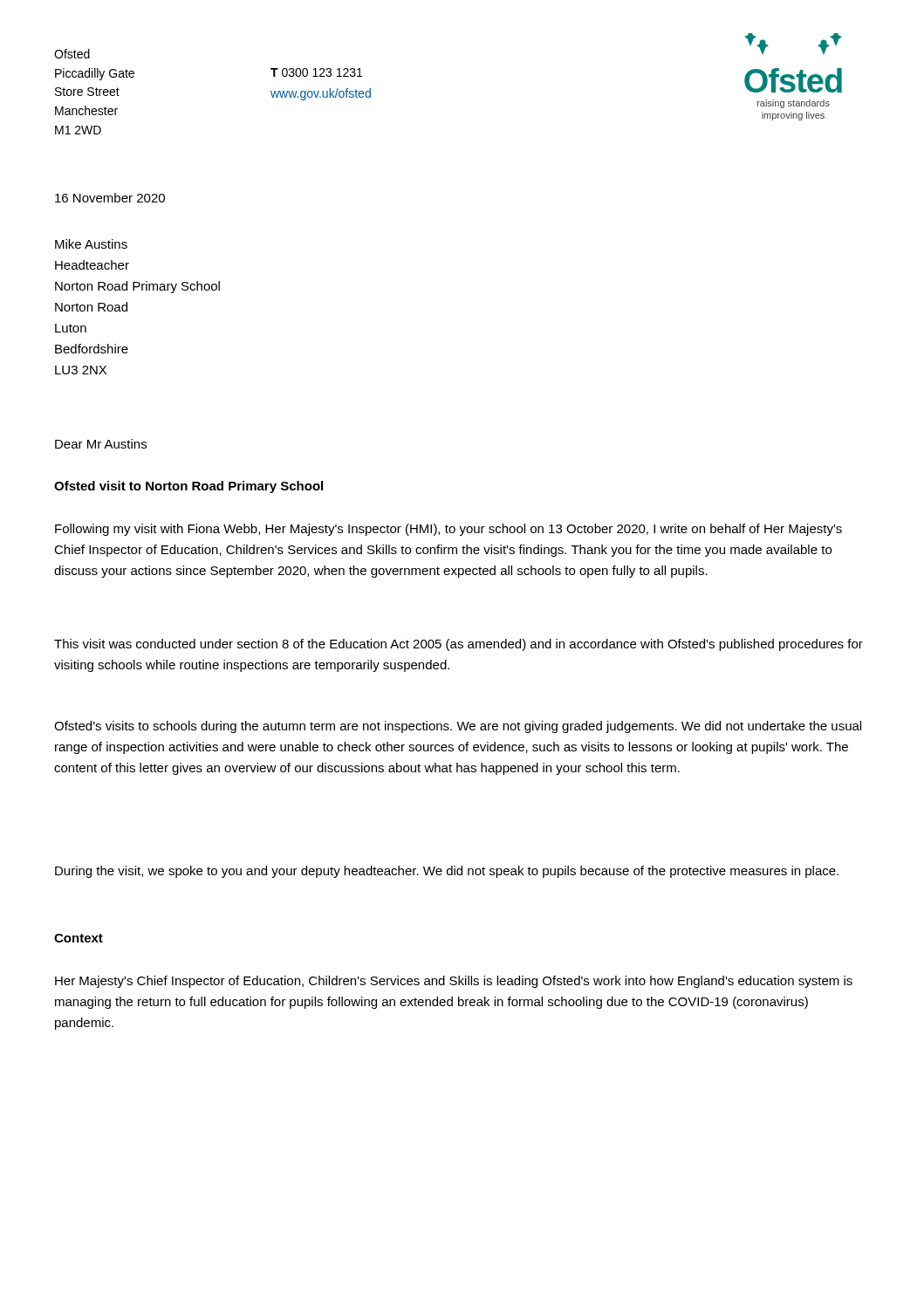Screen dimensions: 1309x924
Task: Find the region starting "Her Majesty's Chief Inspector"
Action: pos(453,1001)
